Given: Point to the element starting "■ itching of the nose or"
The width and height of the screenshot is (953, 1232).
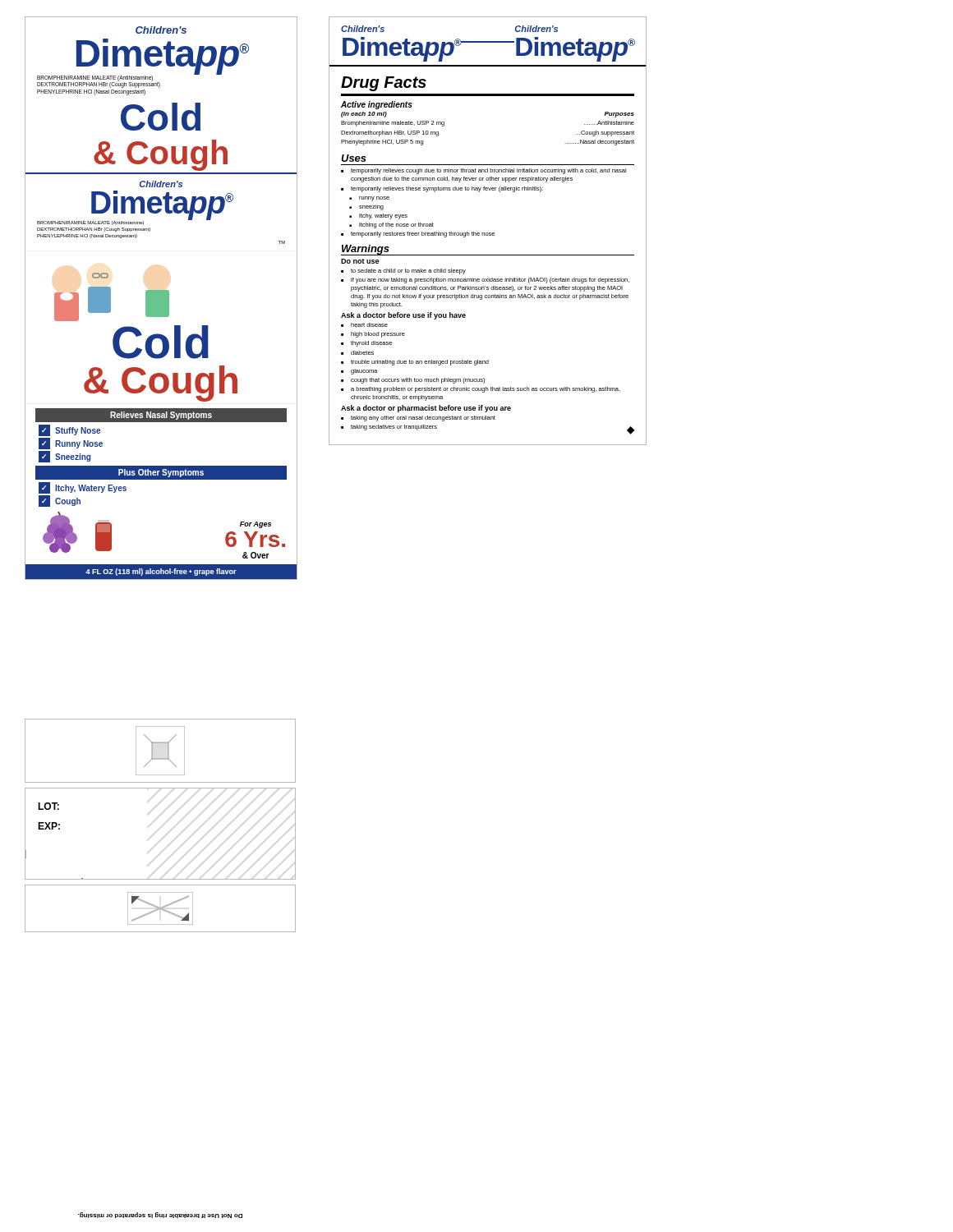Looking at the screenshot, I should click(391, 225).
